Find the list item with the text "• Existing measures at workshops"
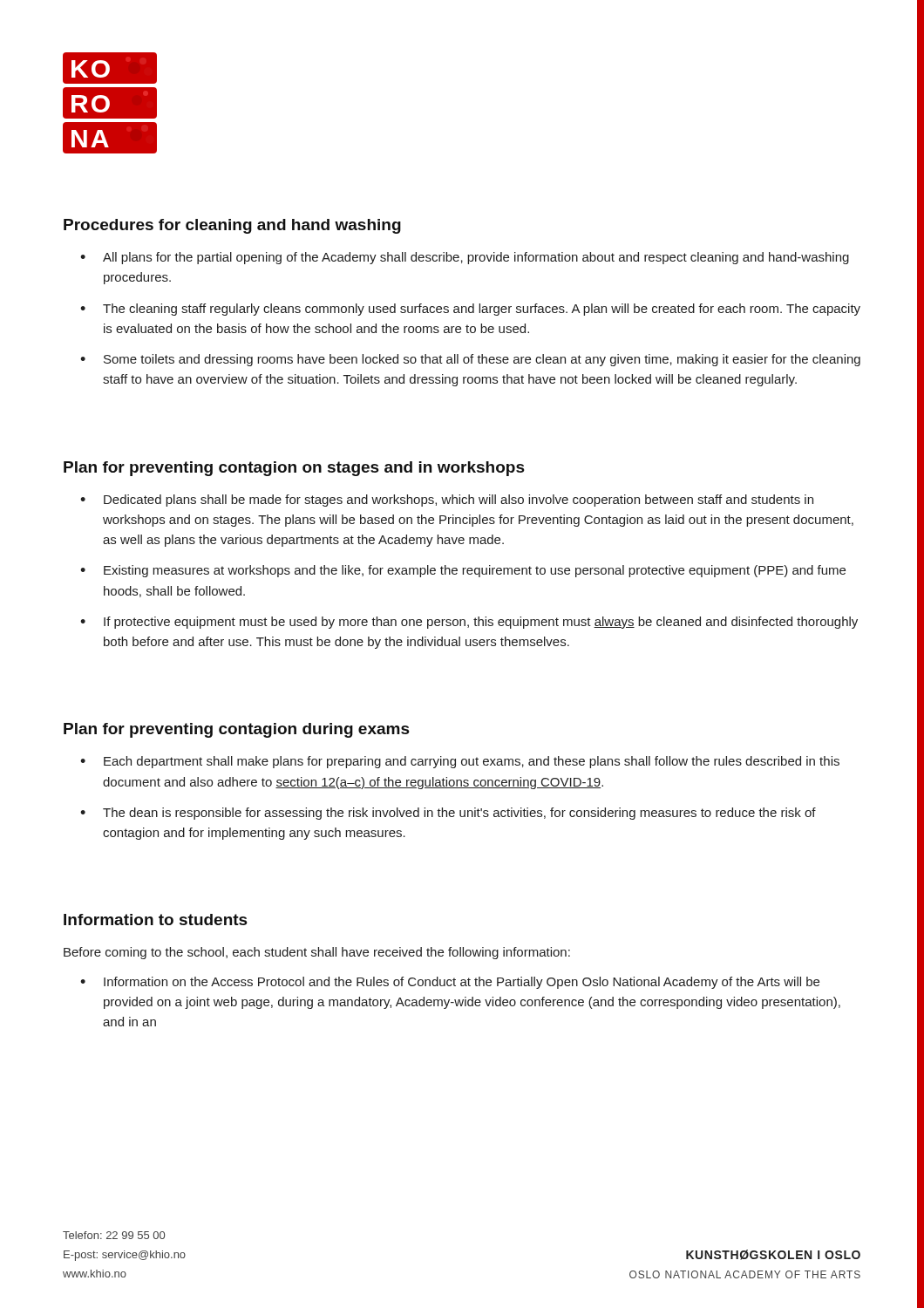Image resolution: width=924 pixels, height=1308 pixels. (x=471, y=580)
